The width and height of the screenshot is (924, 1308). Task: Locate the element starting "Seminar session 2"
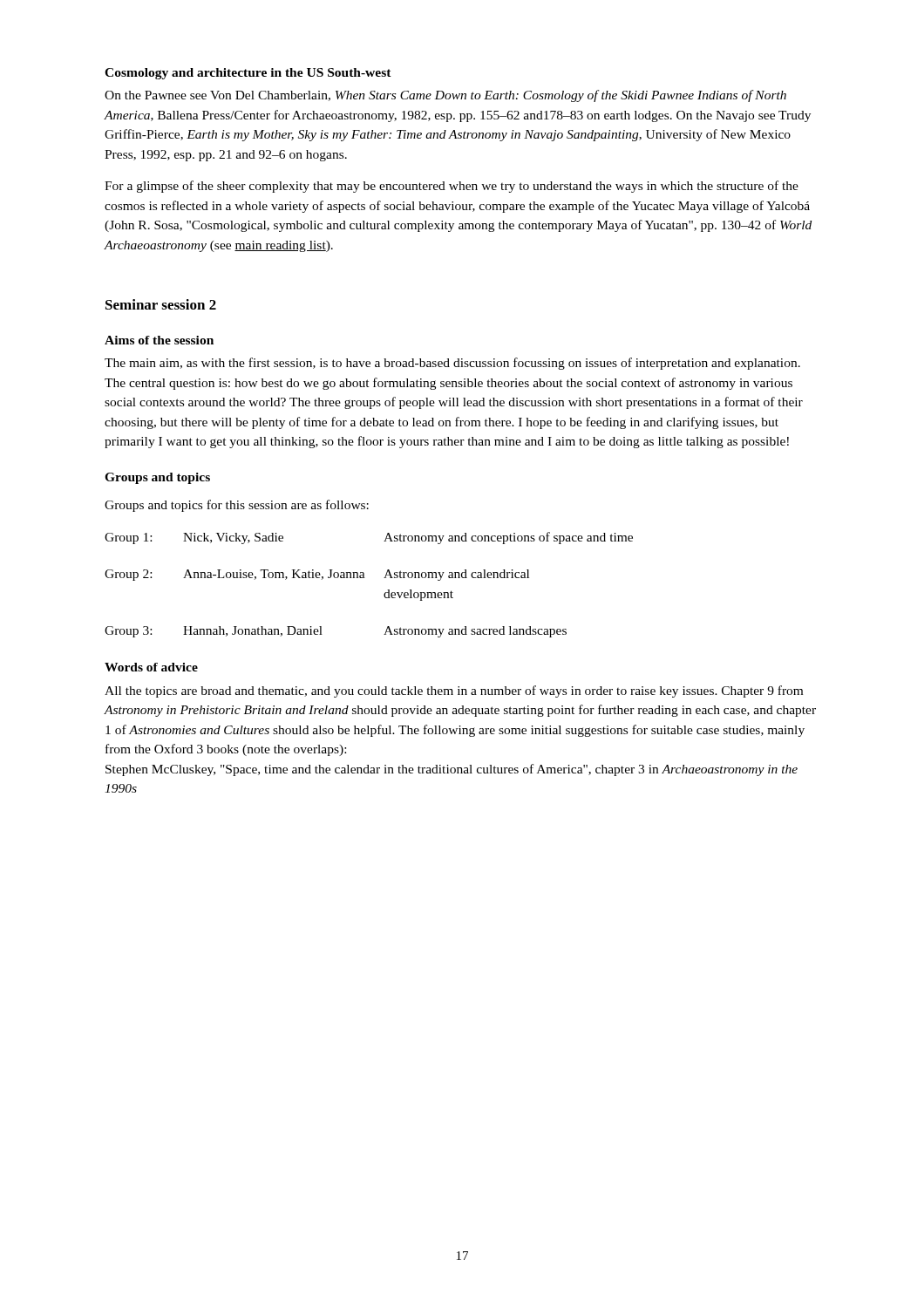160,305
